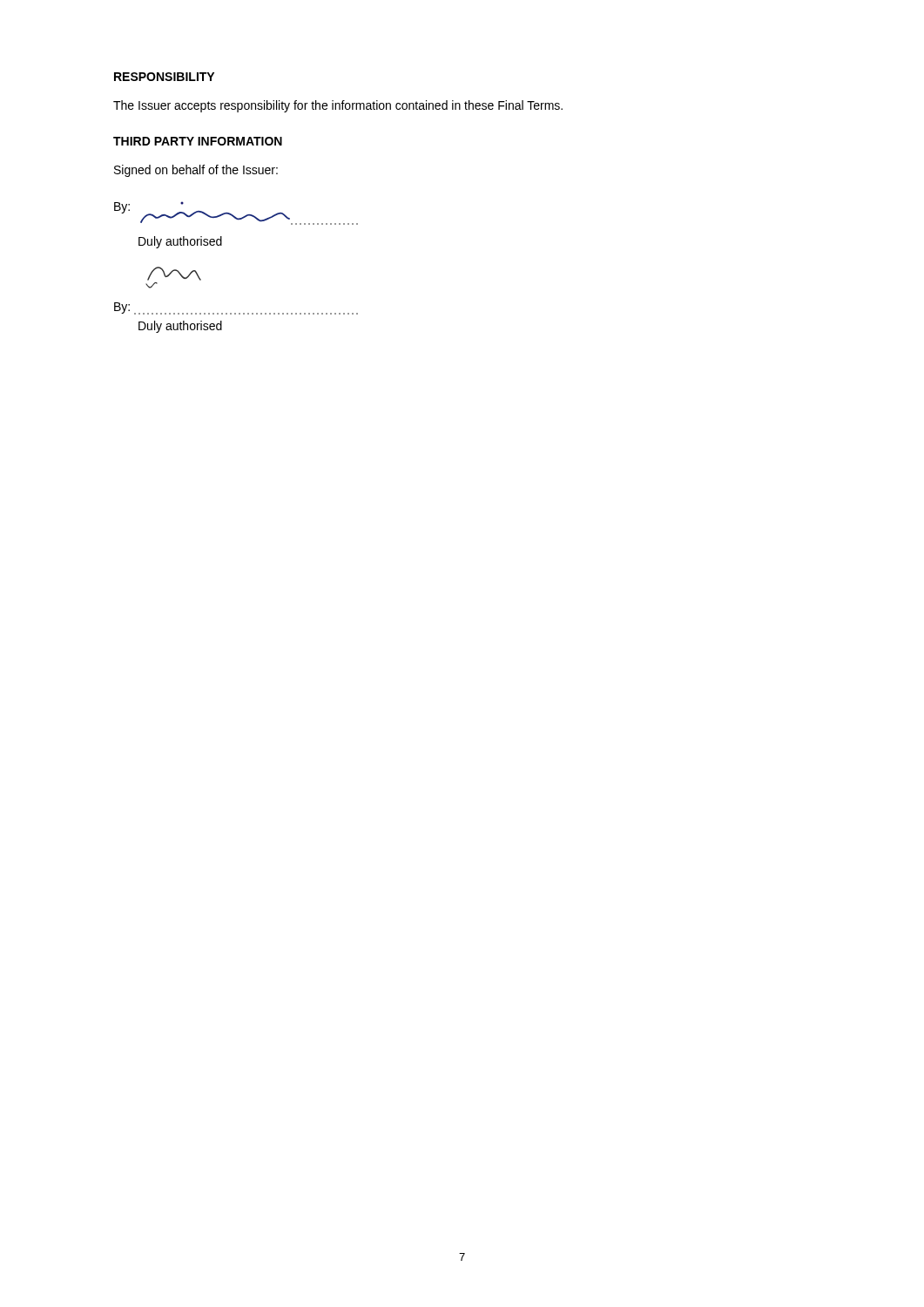924x1307 pixels.
Task: Click on the text that reads "Signed on behalf of the Issuer:"
Action: 196,170
